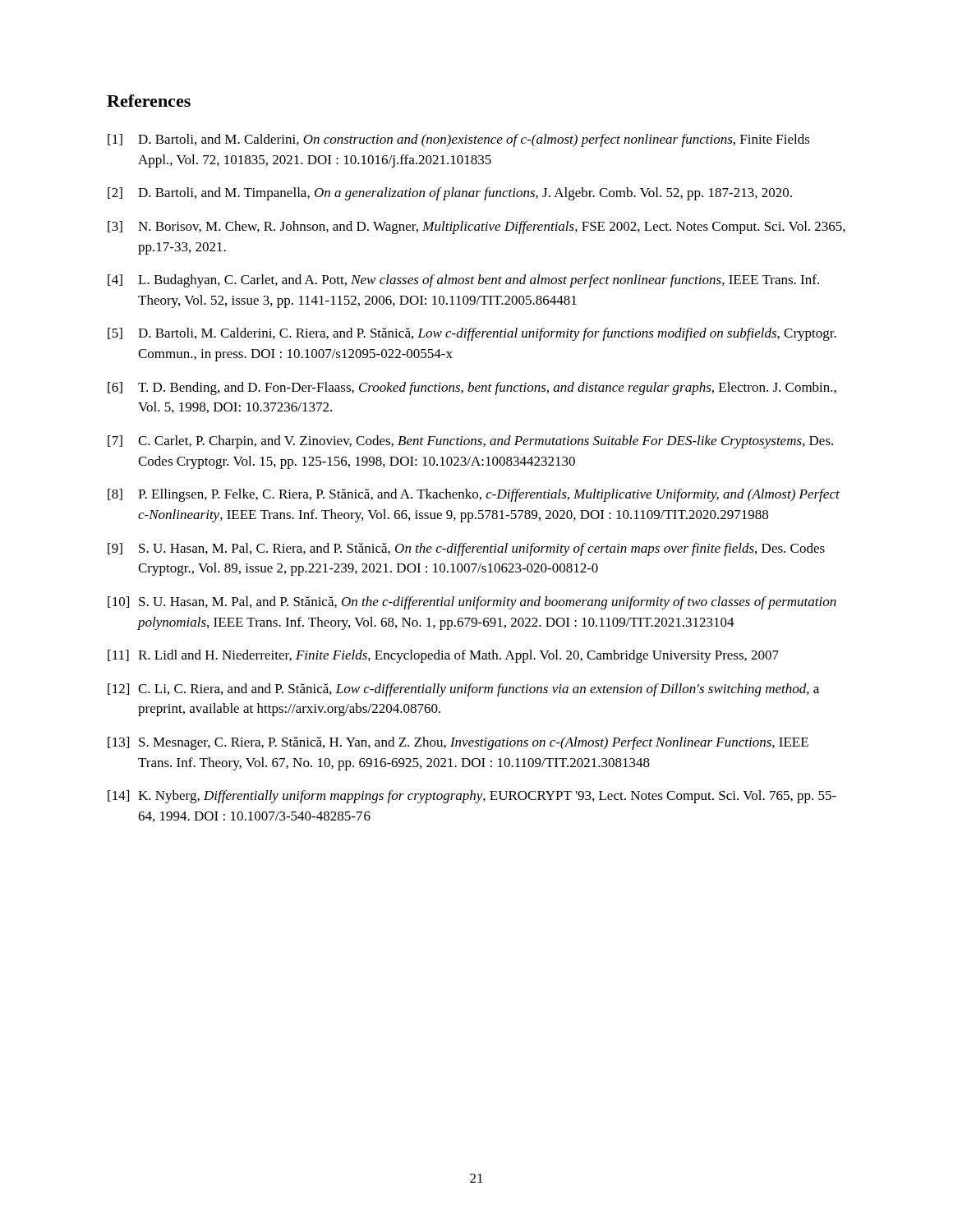Locate the list item with the text "[13] S. Mesnager, C. Riera,"
This screenshot has width=953, height=1232.
point(476,753)
